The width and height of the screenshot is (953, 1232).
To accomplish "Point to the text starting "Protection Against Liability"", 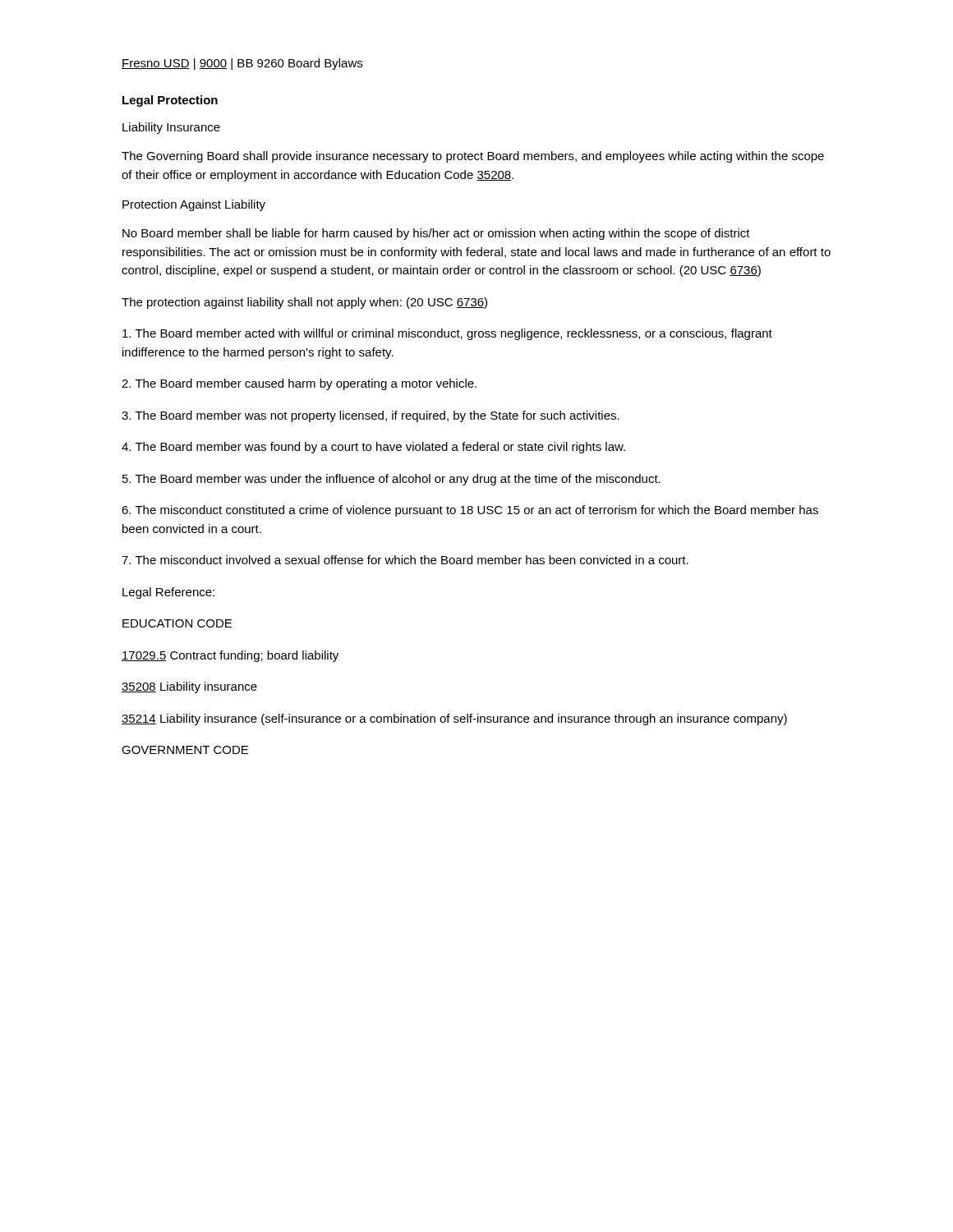I will pyautogui.click(x=194, y=204).
